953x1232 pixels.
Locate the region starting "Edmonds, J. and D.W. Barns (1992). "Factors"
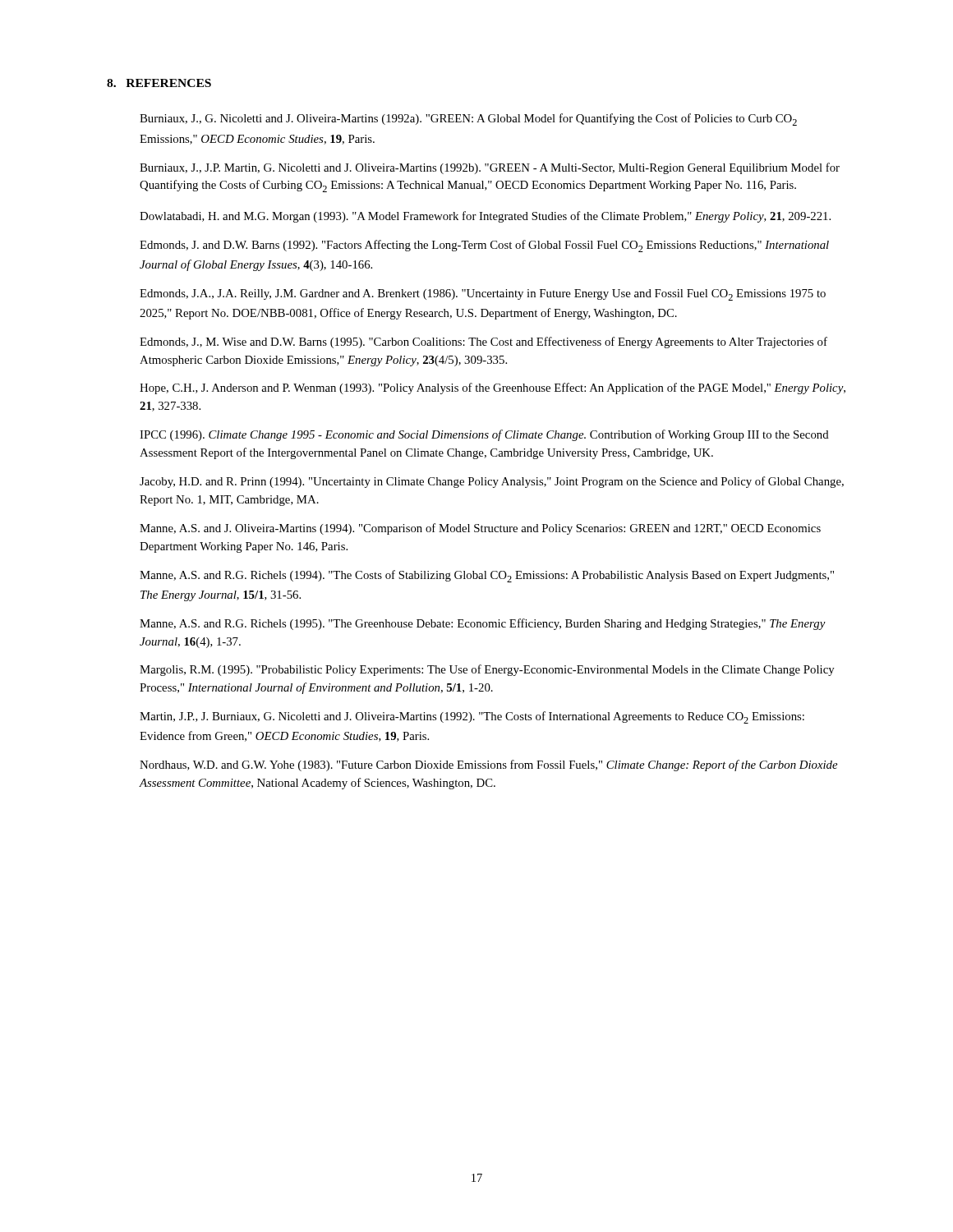click(476, 255)
